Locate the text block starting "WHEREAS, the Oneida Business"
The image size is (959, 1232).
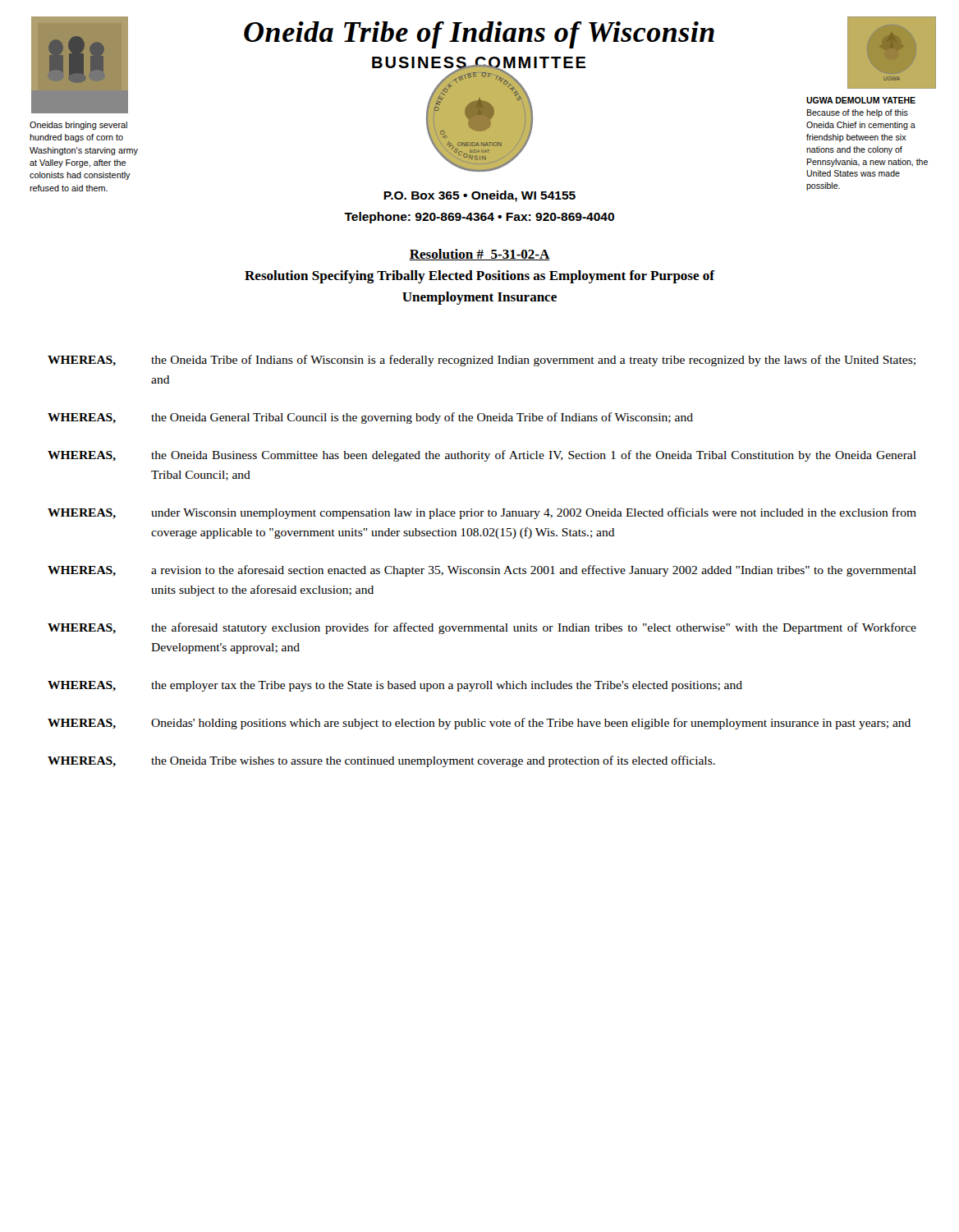[x=482, y=465]
